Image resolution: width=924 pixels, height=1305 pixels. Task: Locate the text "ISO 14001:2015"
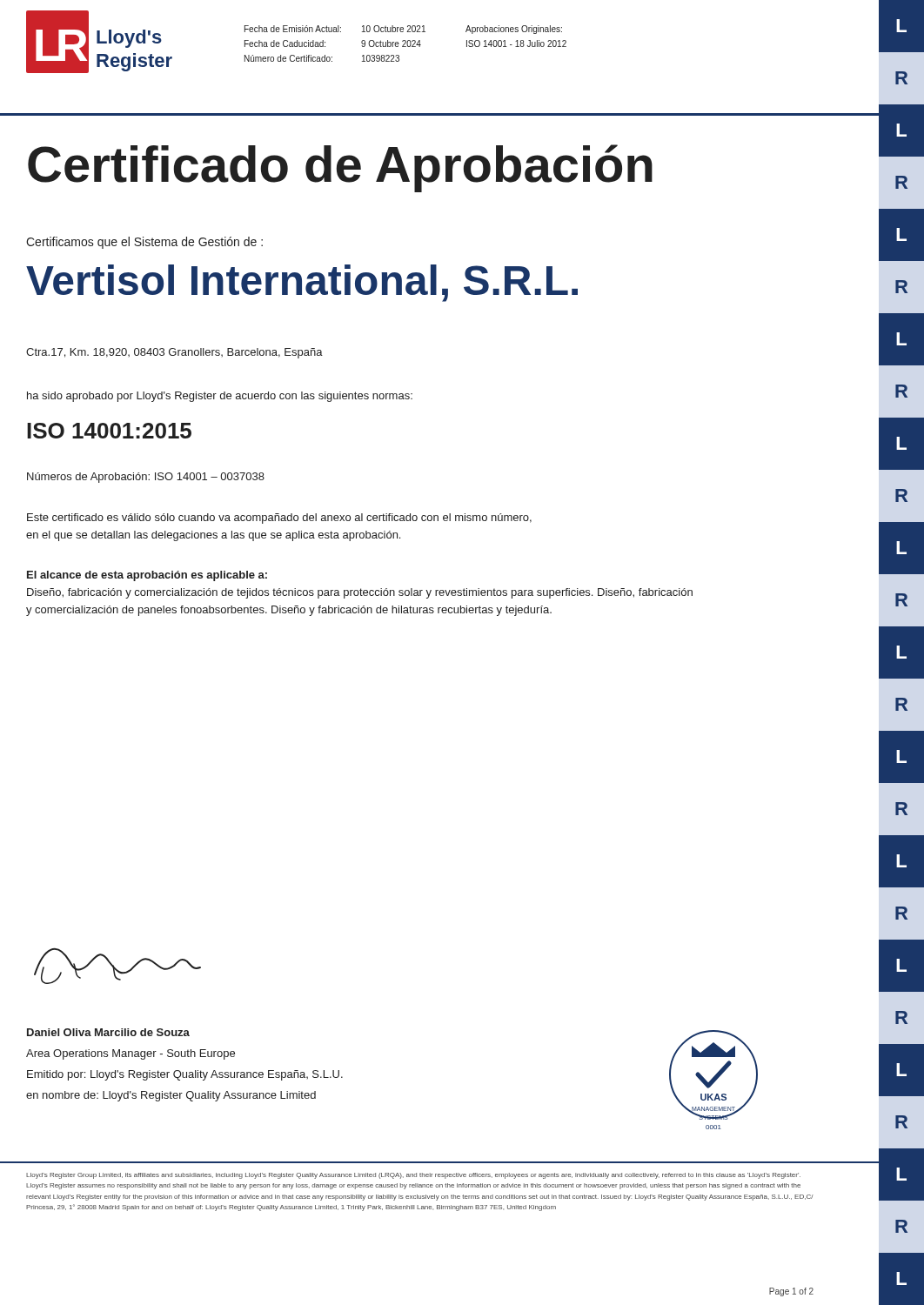(109, 431)
